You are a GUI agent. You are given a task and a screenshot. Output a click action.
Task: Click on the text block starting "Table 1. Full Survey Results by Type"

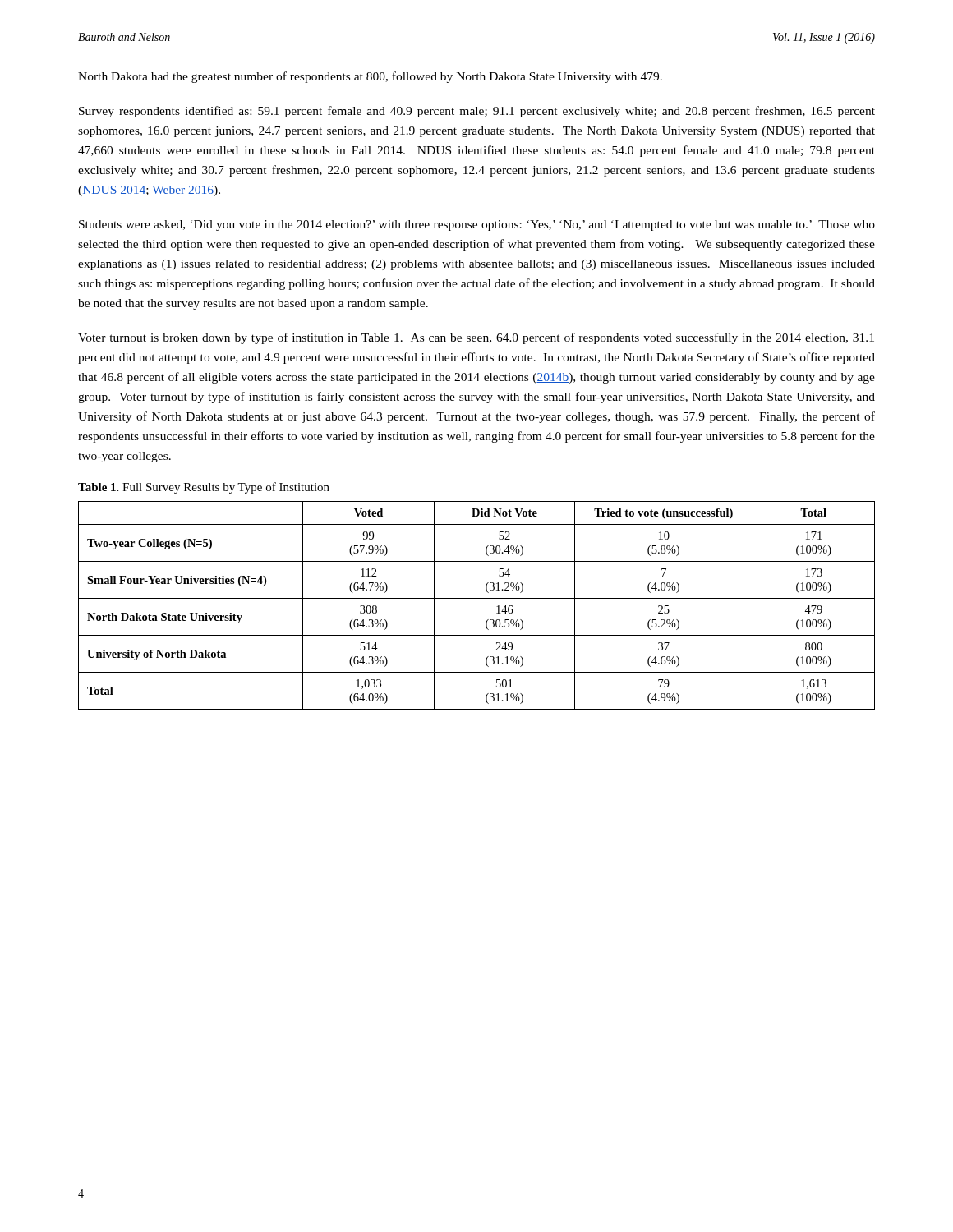click(x=204, y=487)
